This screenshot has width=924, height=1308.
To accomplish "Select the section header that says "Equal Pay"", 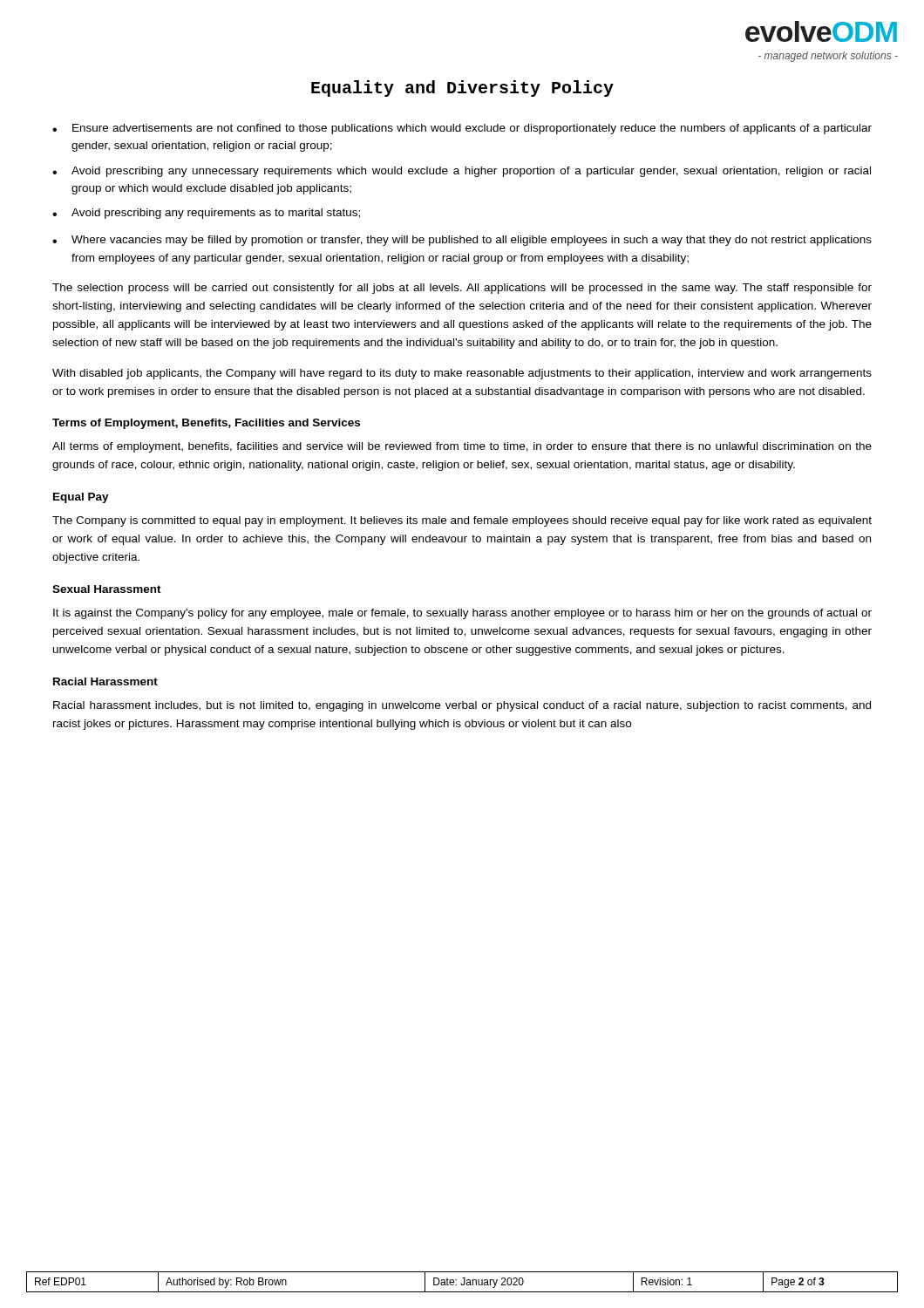I will pyautogui.click(x=80, y=497).
